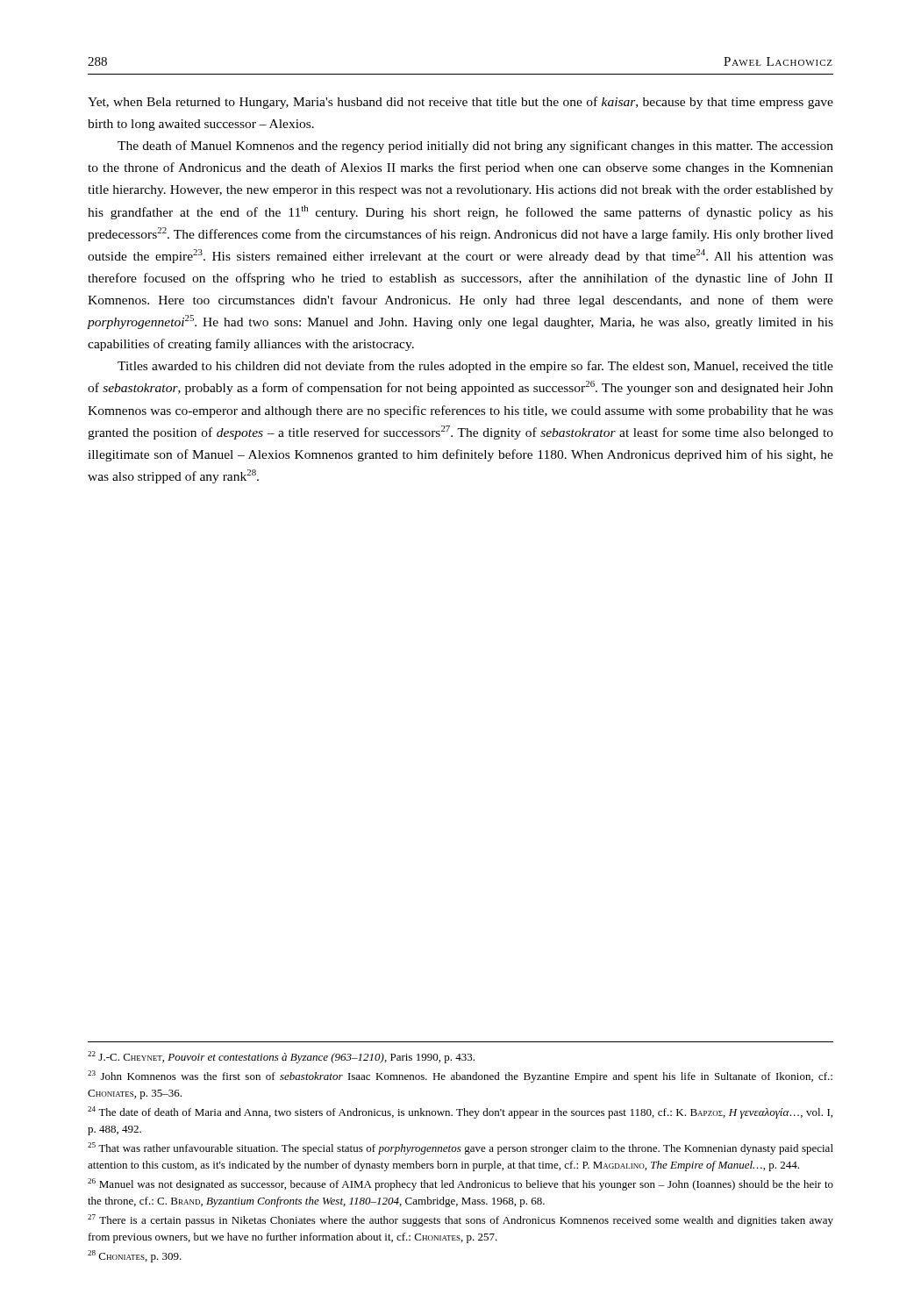Viewport: 921px width, 1316px height.
Task: Select the text block starting "22 J.-C. Cheynet, Pouvoir et contestations à"
Action: [282, 1056]
